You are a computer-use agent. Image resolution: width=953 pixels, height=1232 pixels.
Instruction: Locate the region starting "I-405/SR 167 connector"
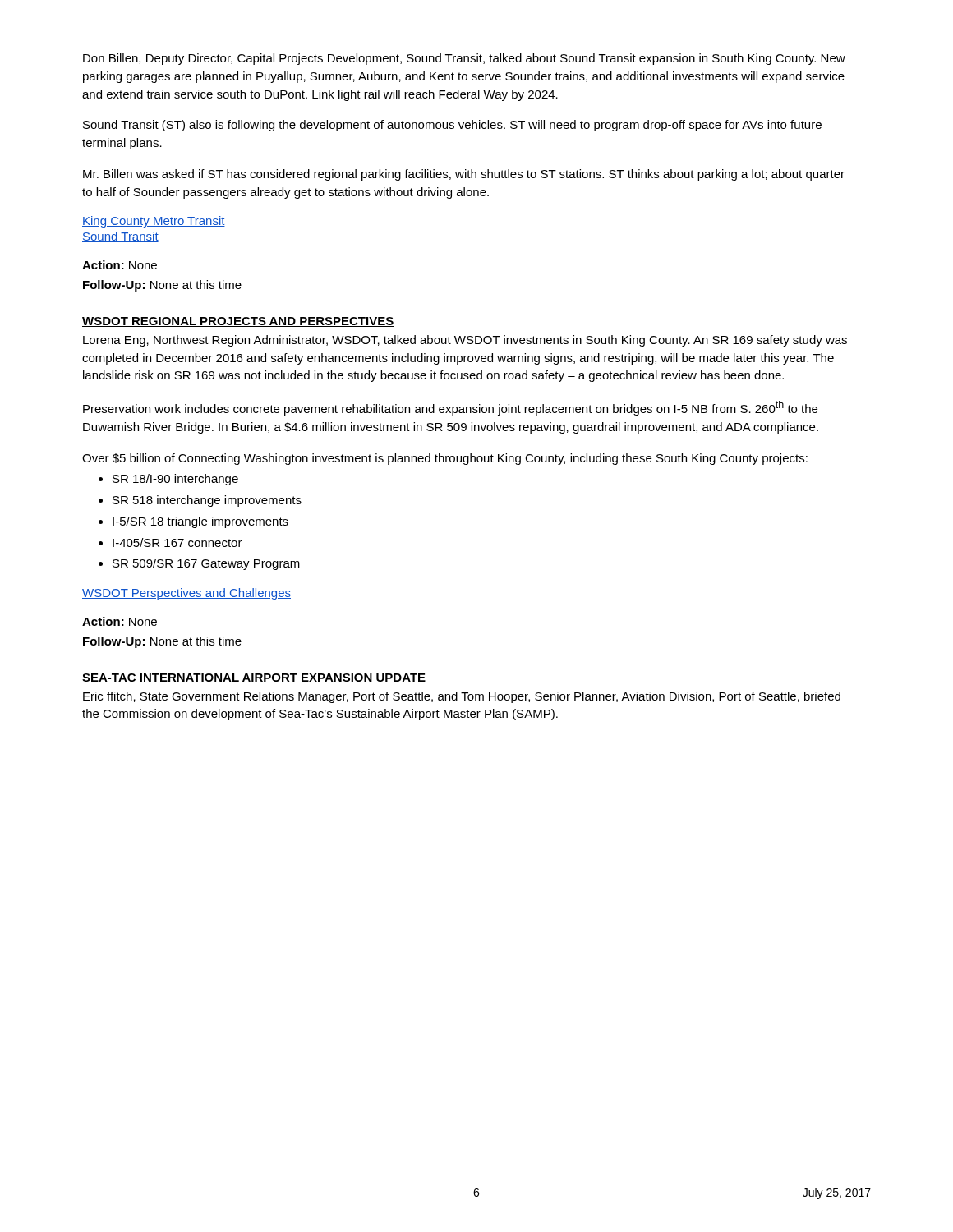click(177, 542)
